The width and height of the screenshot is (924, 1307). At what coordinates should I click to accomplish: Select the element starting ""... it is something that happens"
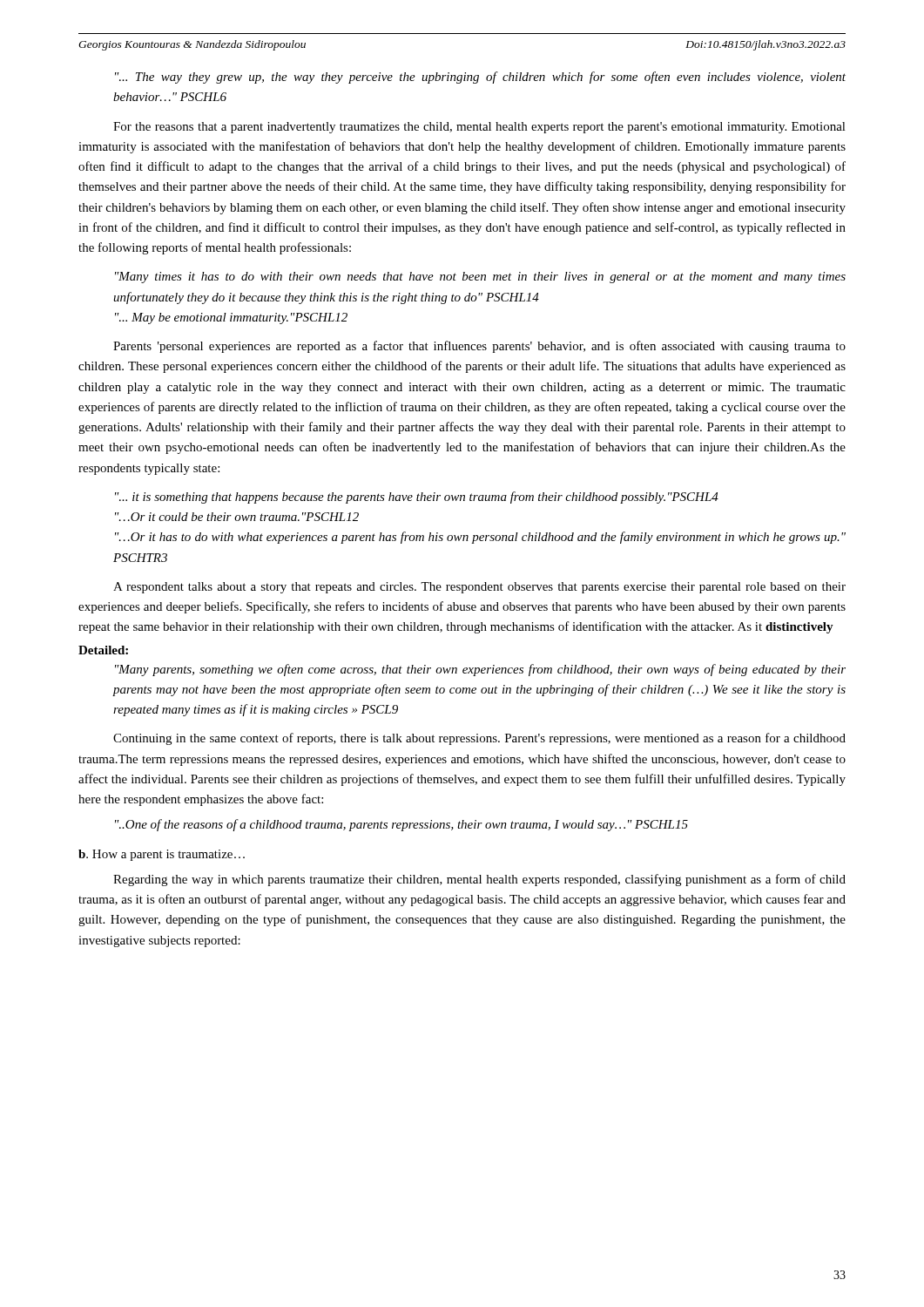point(479,527)
